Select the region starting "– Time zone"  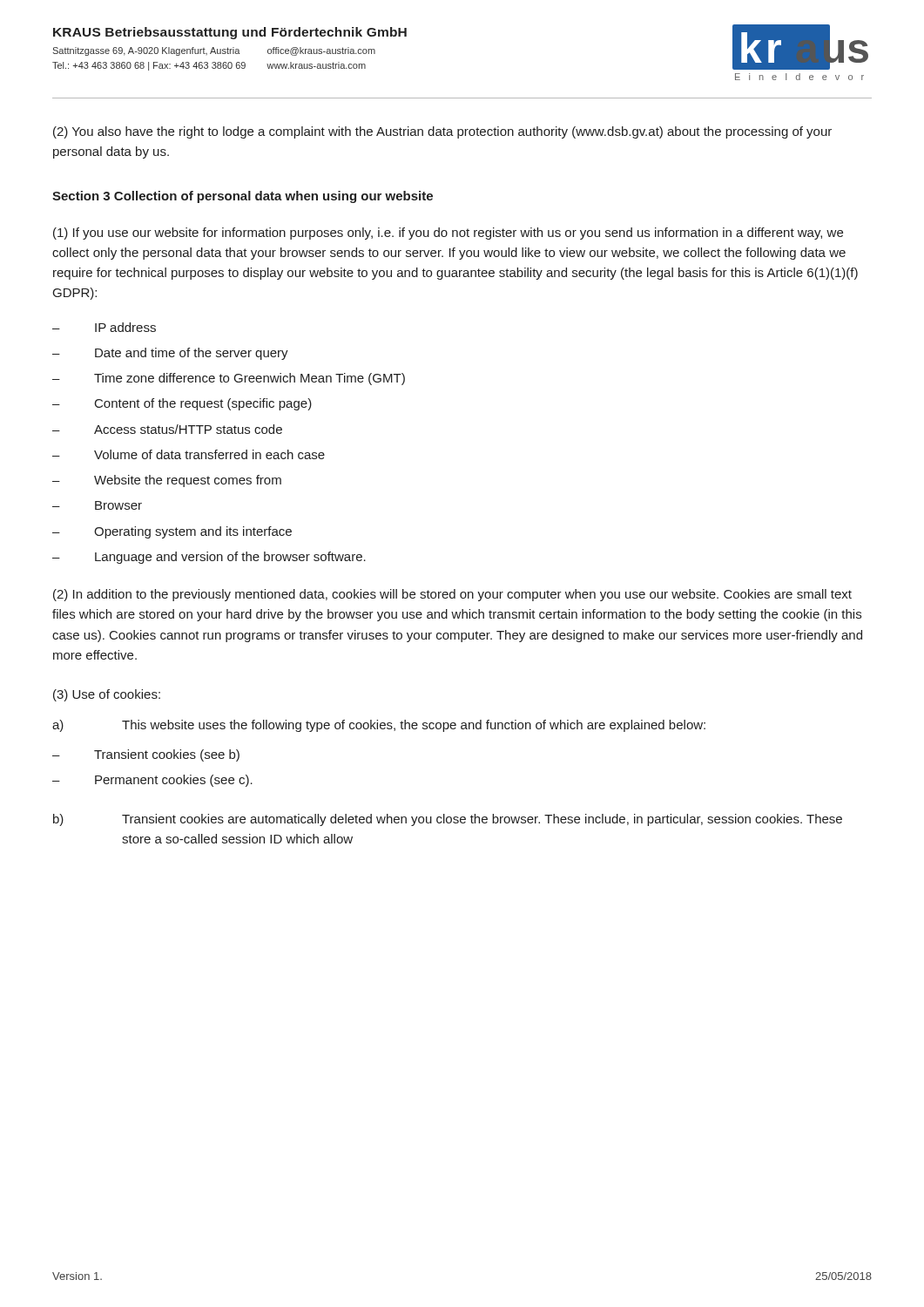point(229,379)
